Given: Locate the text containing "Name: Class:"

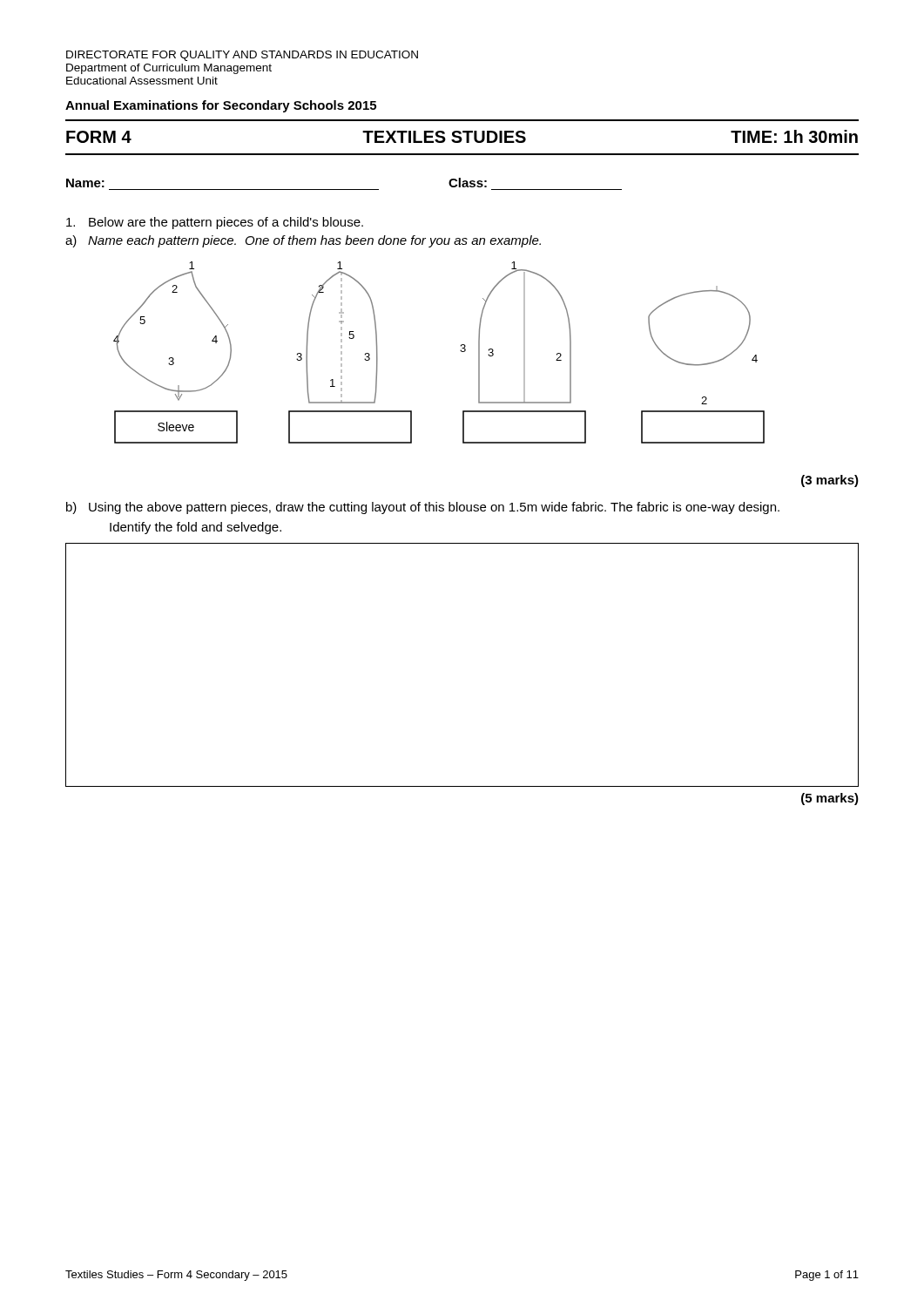Looking at the screenshot, I should 344,182.
